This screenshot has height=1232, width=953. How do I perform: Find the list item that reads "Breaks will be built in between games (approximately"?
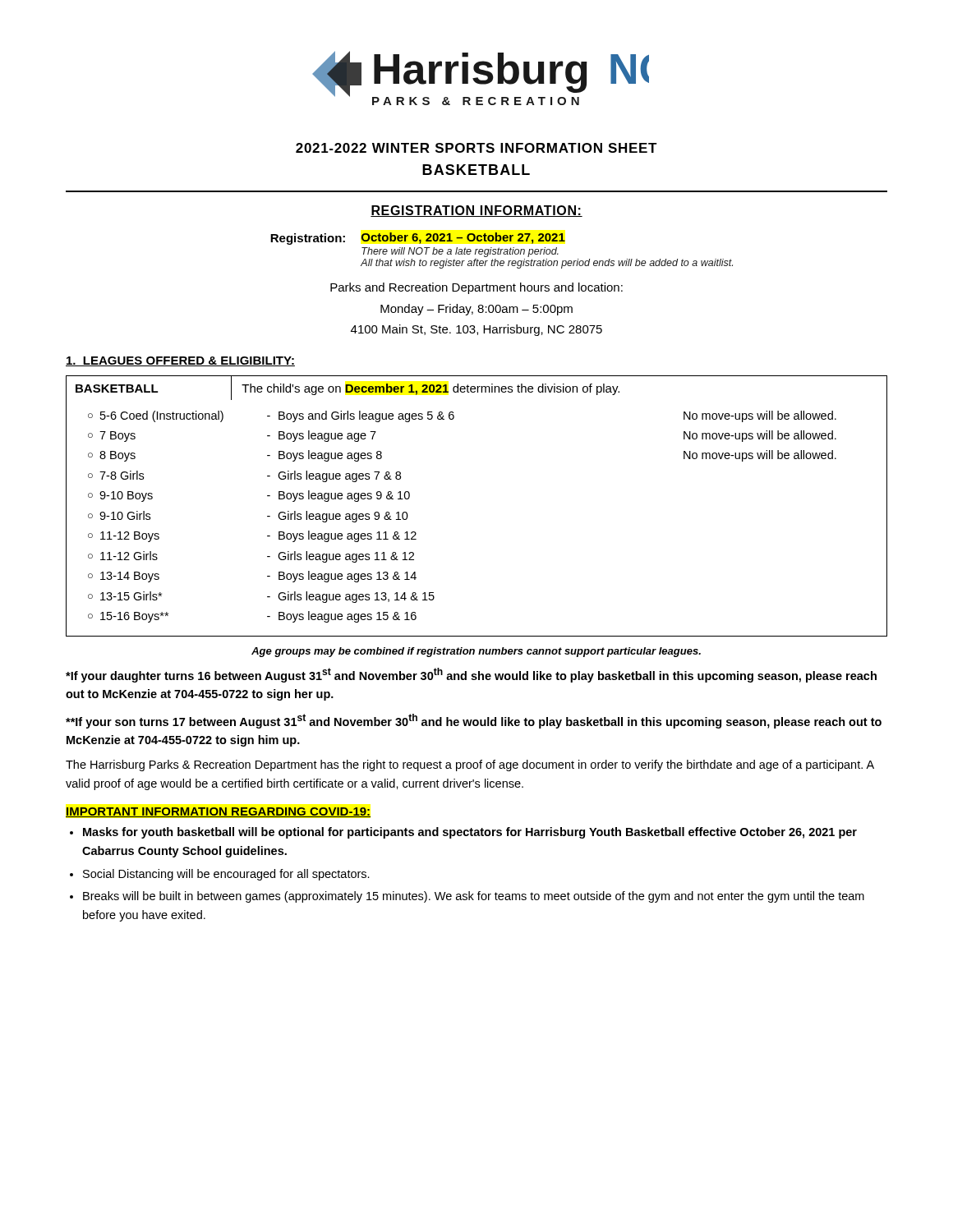pos(473,905)
